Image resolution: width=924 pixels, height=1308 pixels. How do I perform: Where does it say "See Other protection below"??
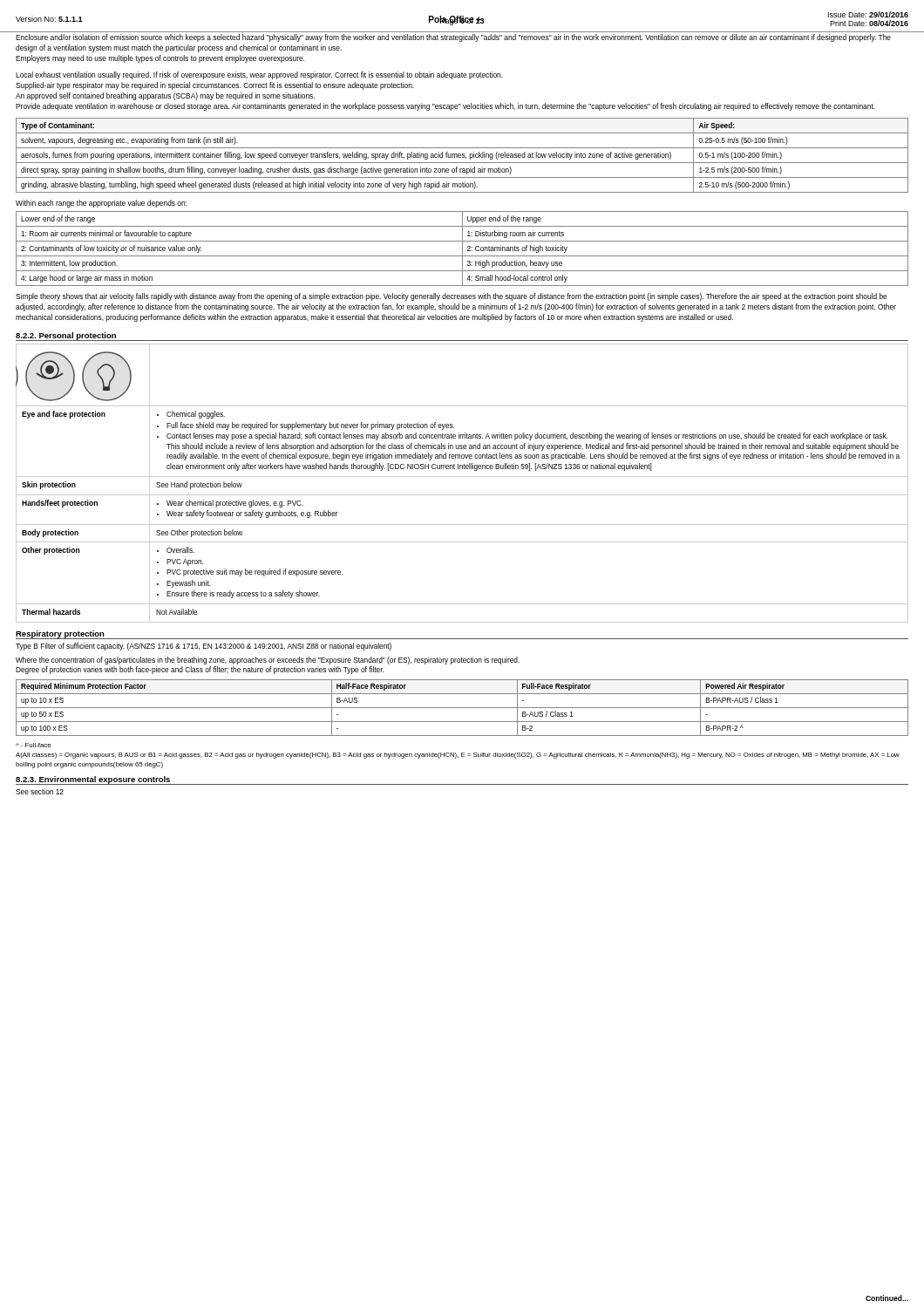point(199,533)
